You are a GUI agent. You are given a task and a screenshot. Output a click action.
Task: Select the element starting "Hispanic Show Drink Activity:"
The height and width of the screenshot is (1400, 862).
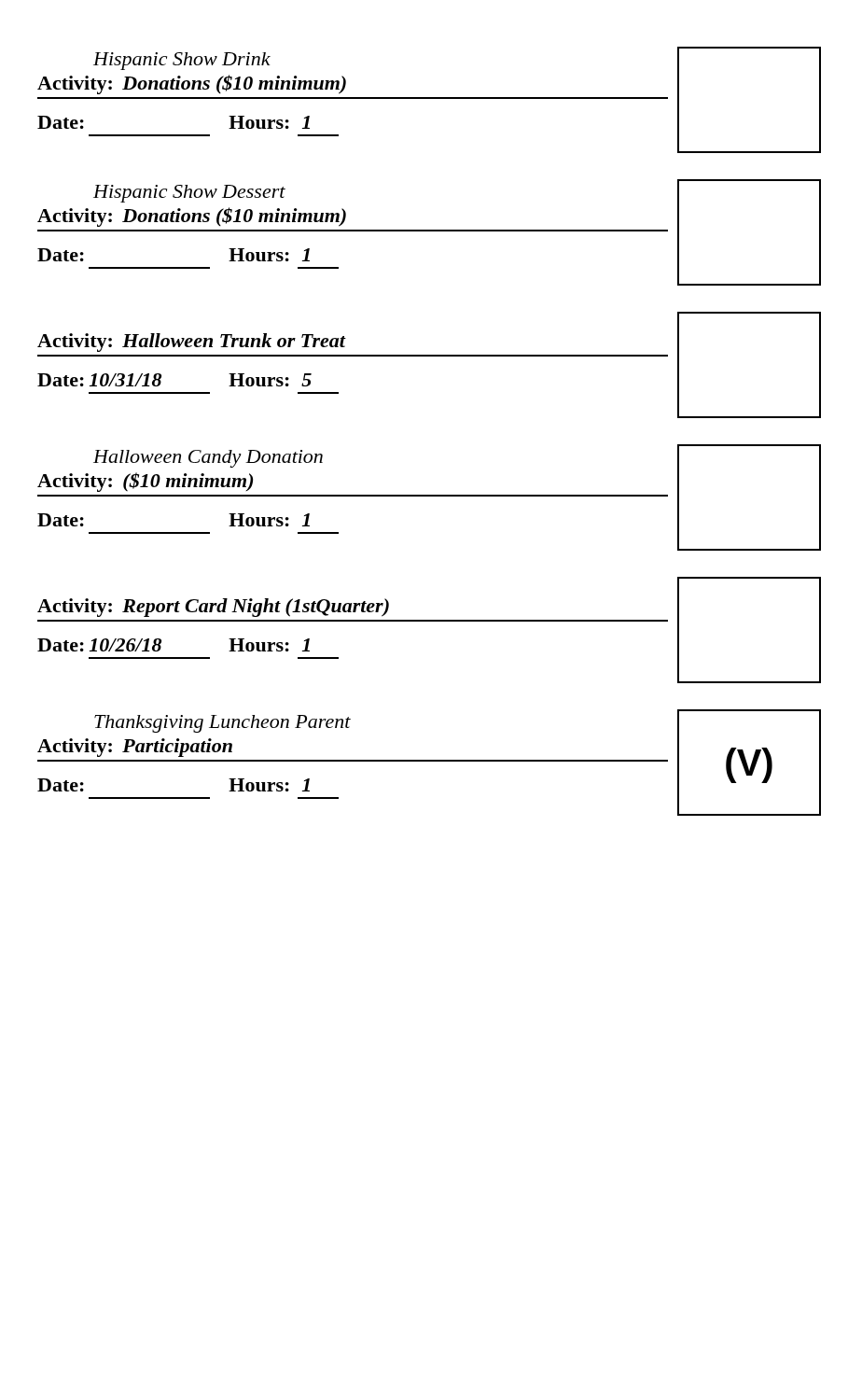(429, 100)
